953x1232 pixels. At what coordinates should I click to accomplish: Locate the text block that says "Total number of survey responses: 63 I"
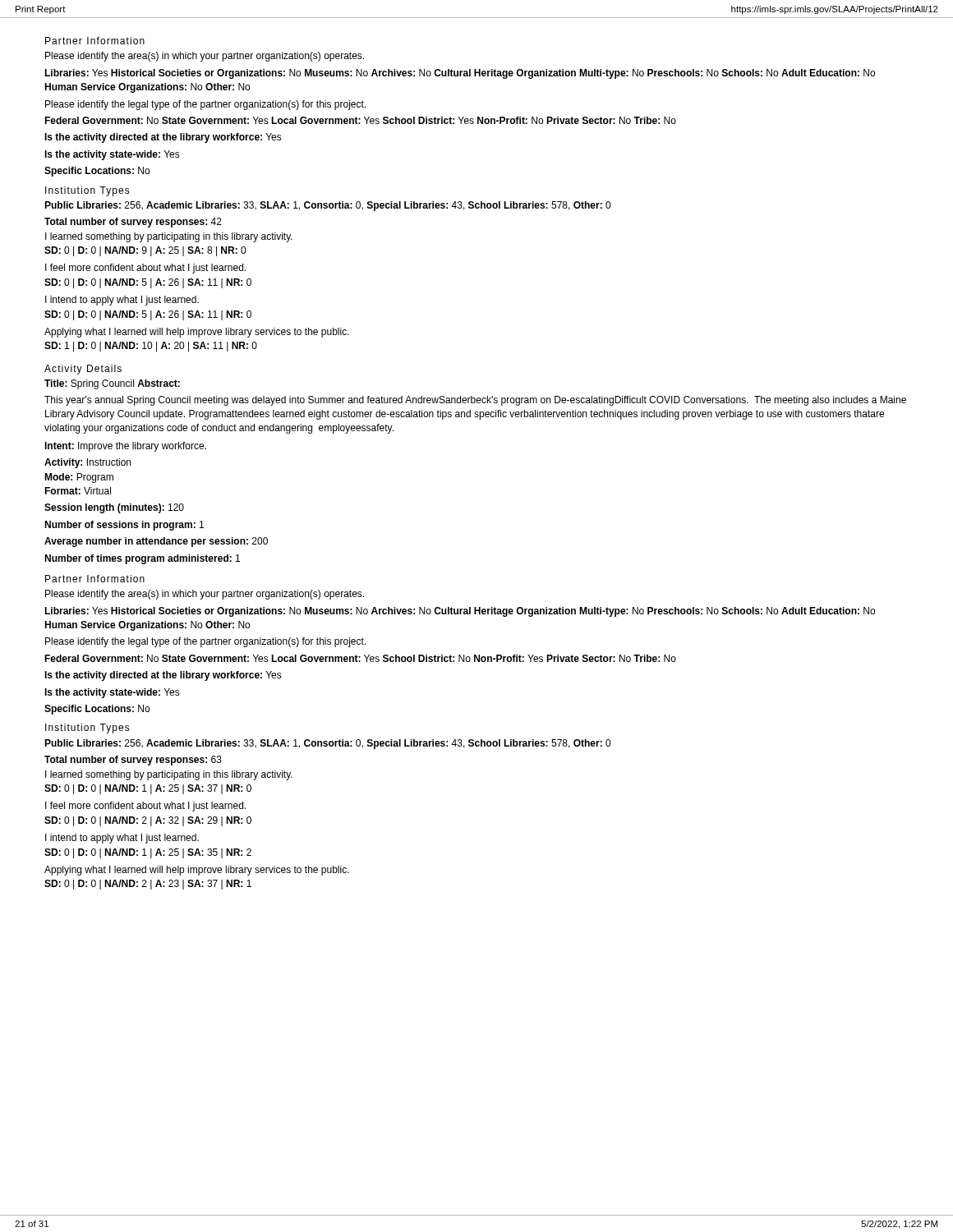[x=169, y=774]
